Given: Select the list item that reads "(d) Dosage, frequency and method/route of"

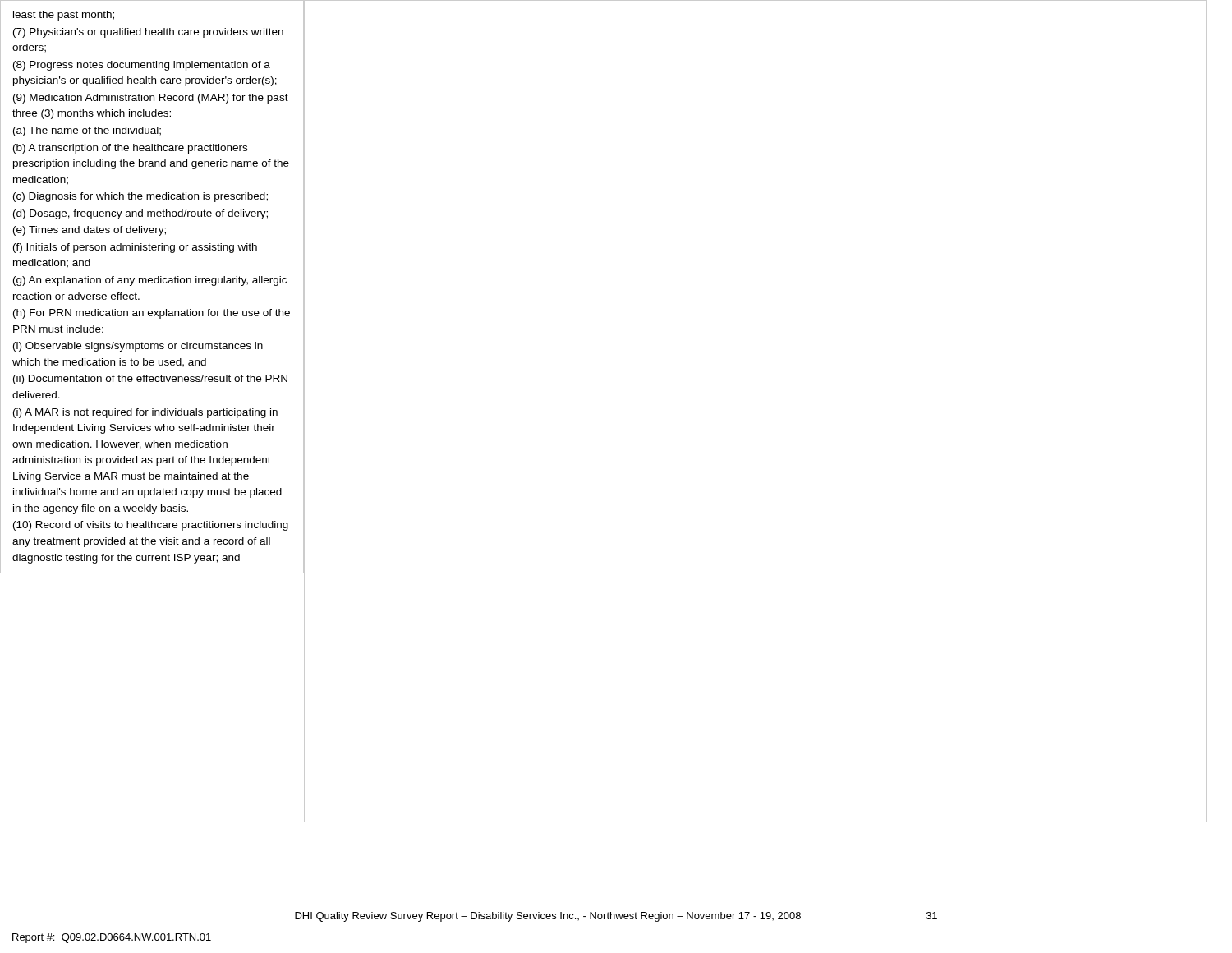Looking at the screenshot, I should click(141, 213).
